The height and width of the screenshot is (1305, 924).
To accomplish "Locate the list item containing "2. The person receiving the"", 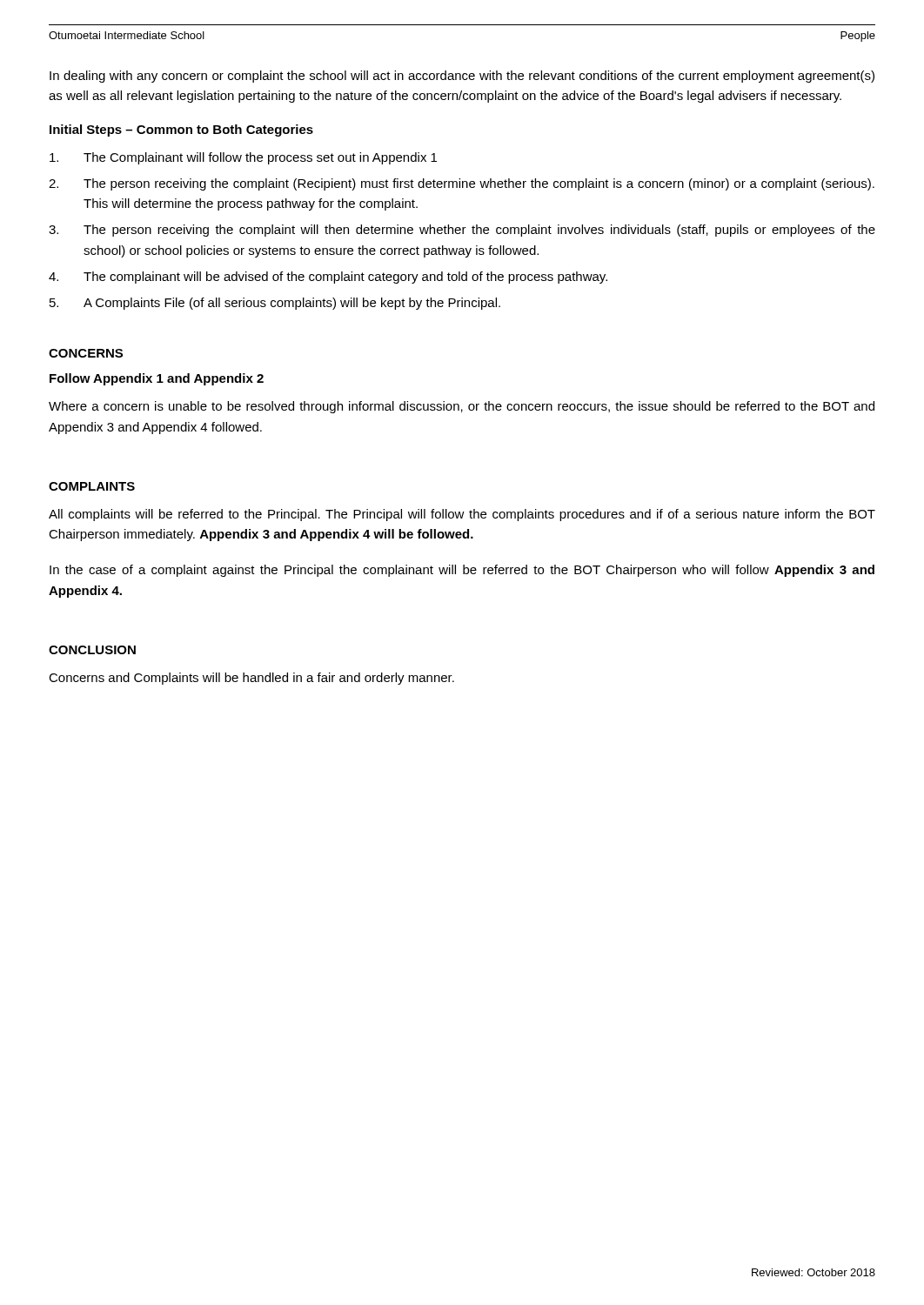I will coord(462,193).
